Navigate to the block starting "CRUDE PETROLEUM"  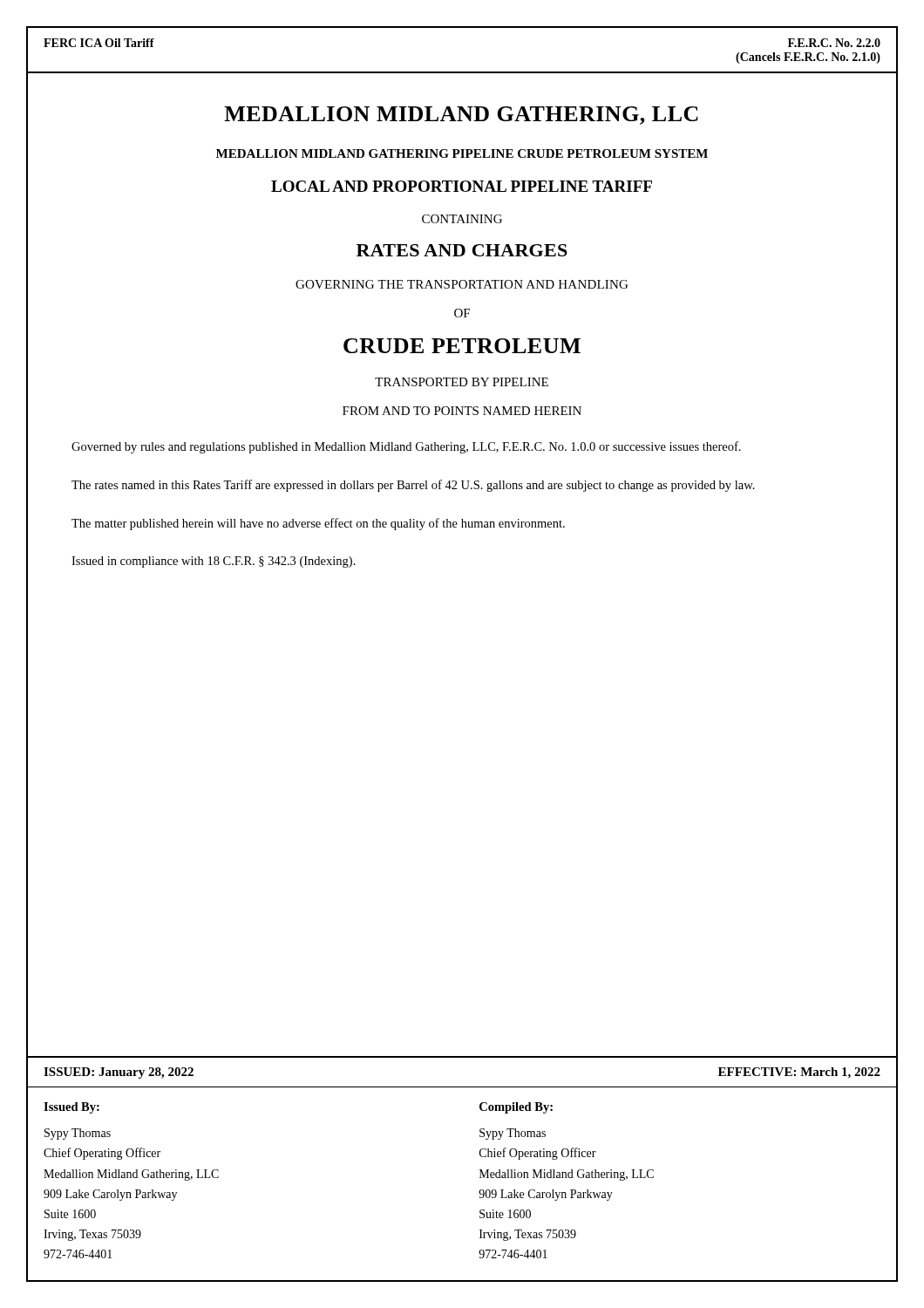(462, 346)
